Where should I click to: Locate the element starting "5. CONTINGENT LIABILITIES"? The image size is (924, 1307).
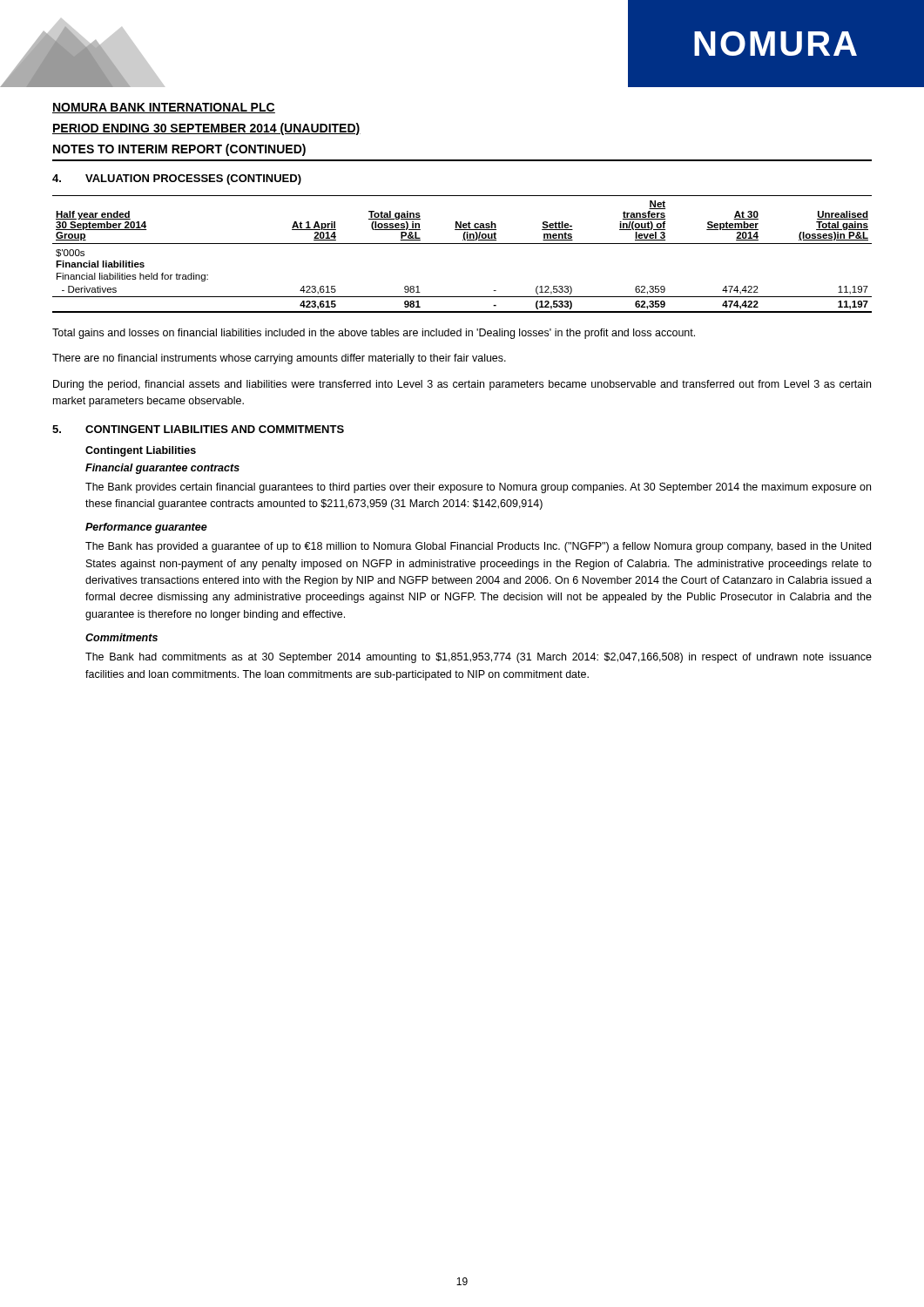click(x=198, y=429)
